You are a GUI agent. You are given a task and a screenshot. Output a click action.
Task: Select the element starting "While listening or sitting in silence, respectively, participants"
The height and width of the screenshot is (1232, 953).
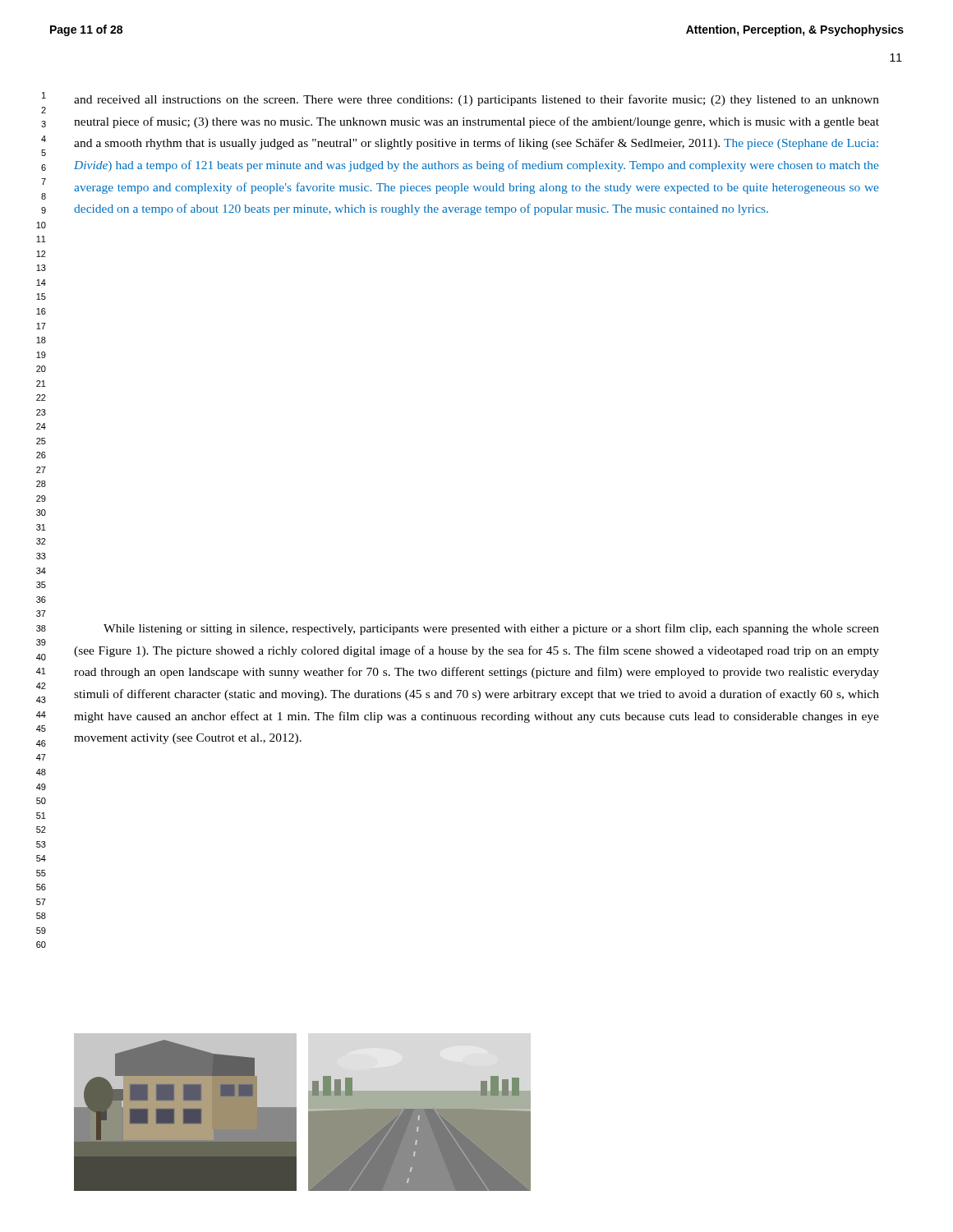click(476, 683)
